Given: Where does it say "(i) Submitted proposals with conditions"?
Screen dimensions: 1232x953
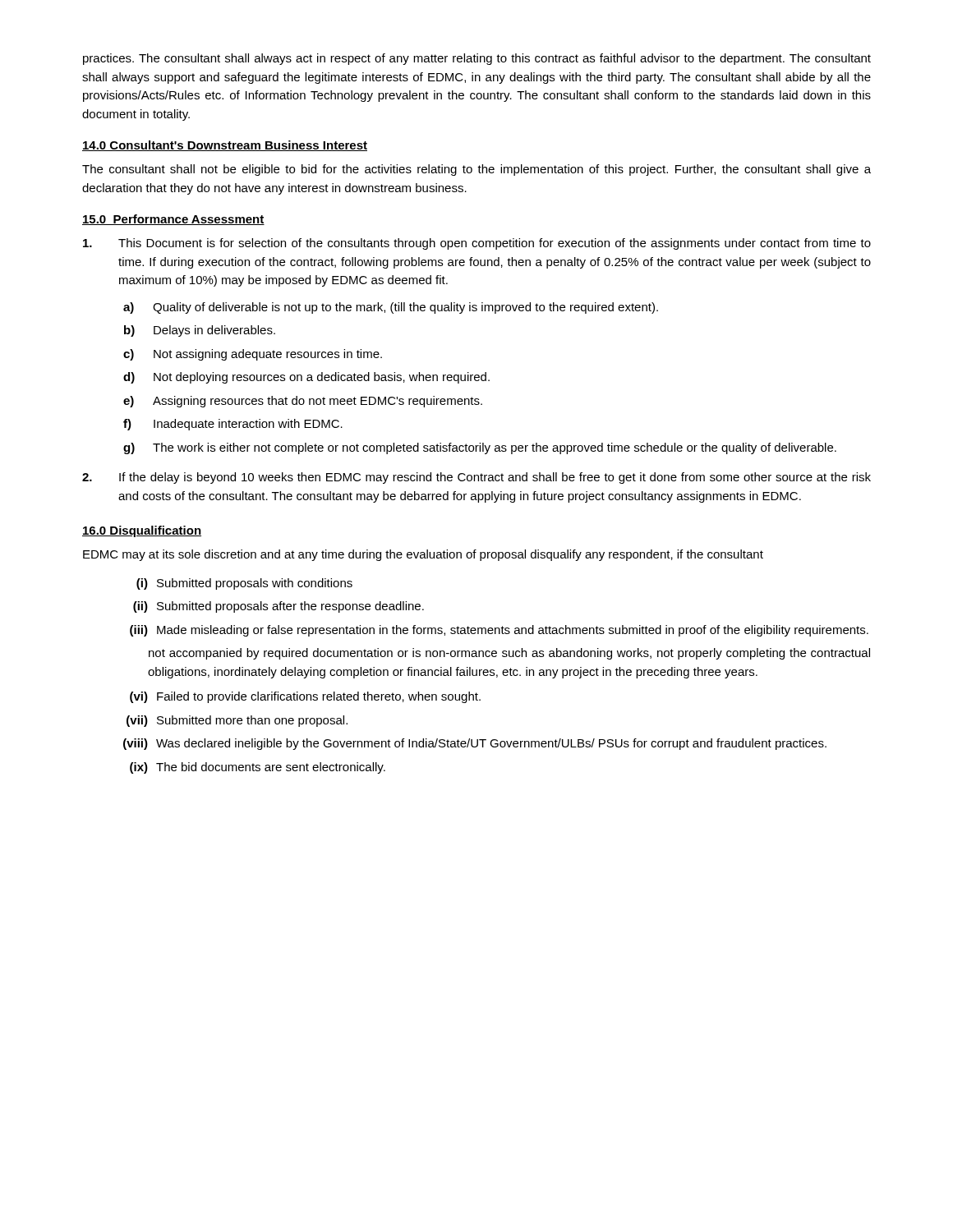Looking at the screenshot, I should [x=244, y=584].
